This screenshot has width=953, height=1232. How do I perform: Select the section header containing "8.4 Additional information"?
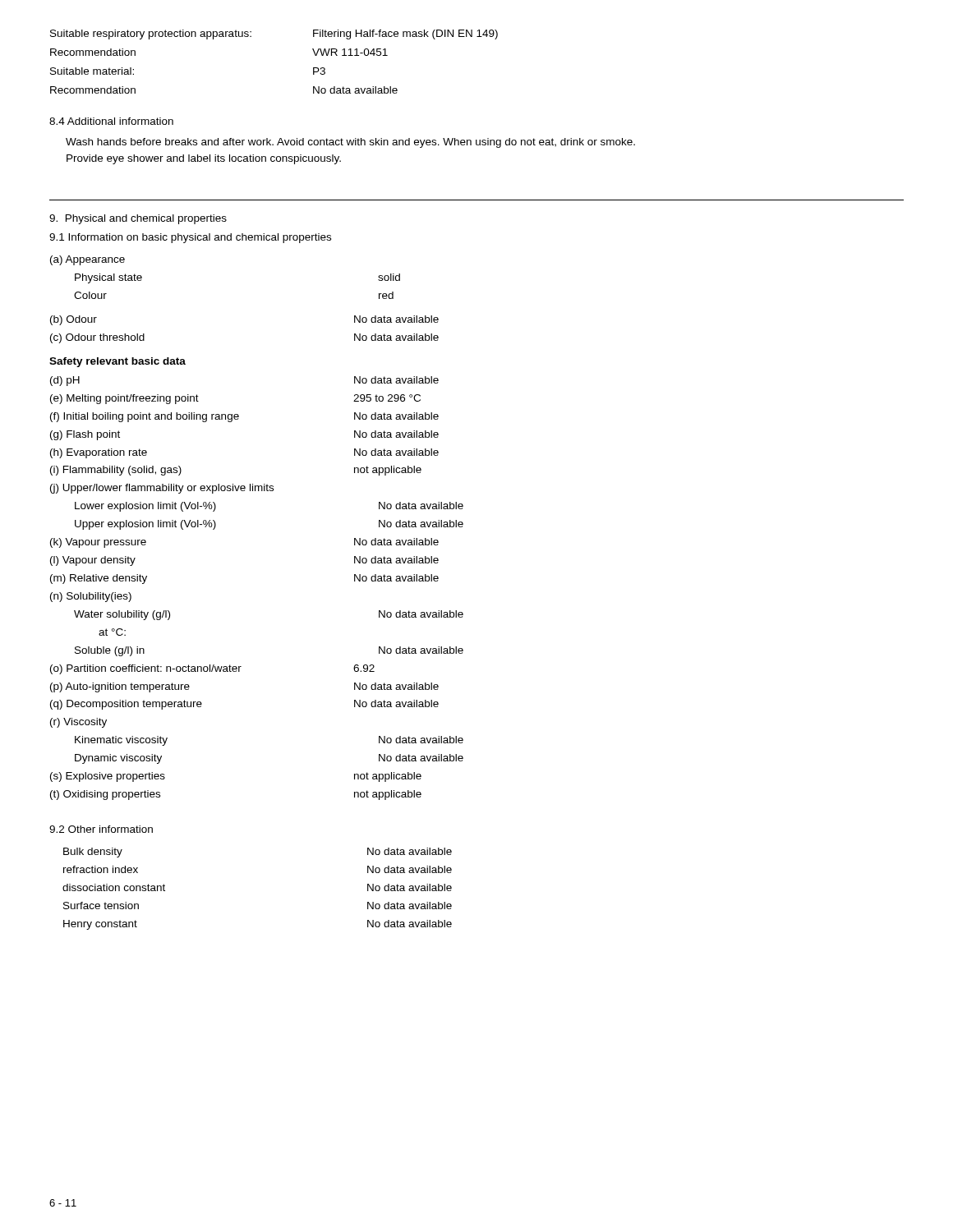tap(112, 121)
